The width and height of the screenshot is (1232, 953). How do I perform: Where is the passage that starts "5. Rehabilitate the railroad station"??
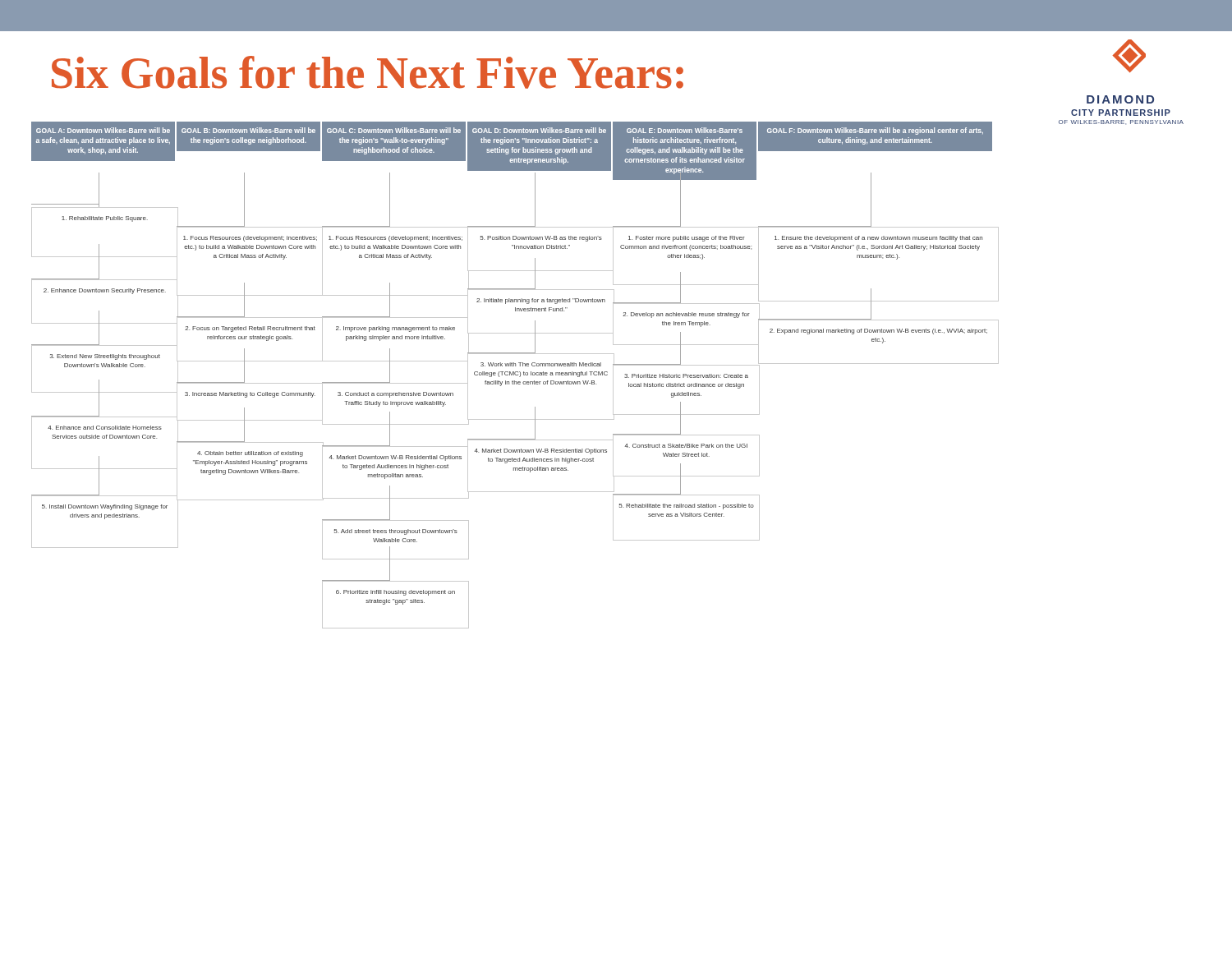point(686,510)
